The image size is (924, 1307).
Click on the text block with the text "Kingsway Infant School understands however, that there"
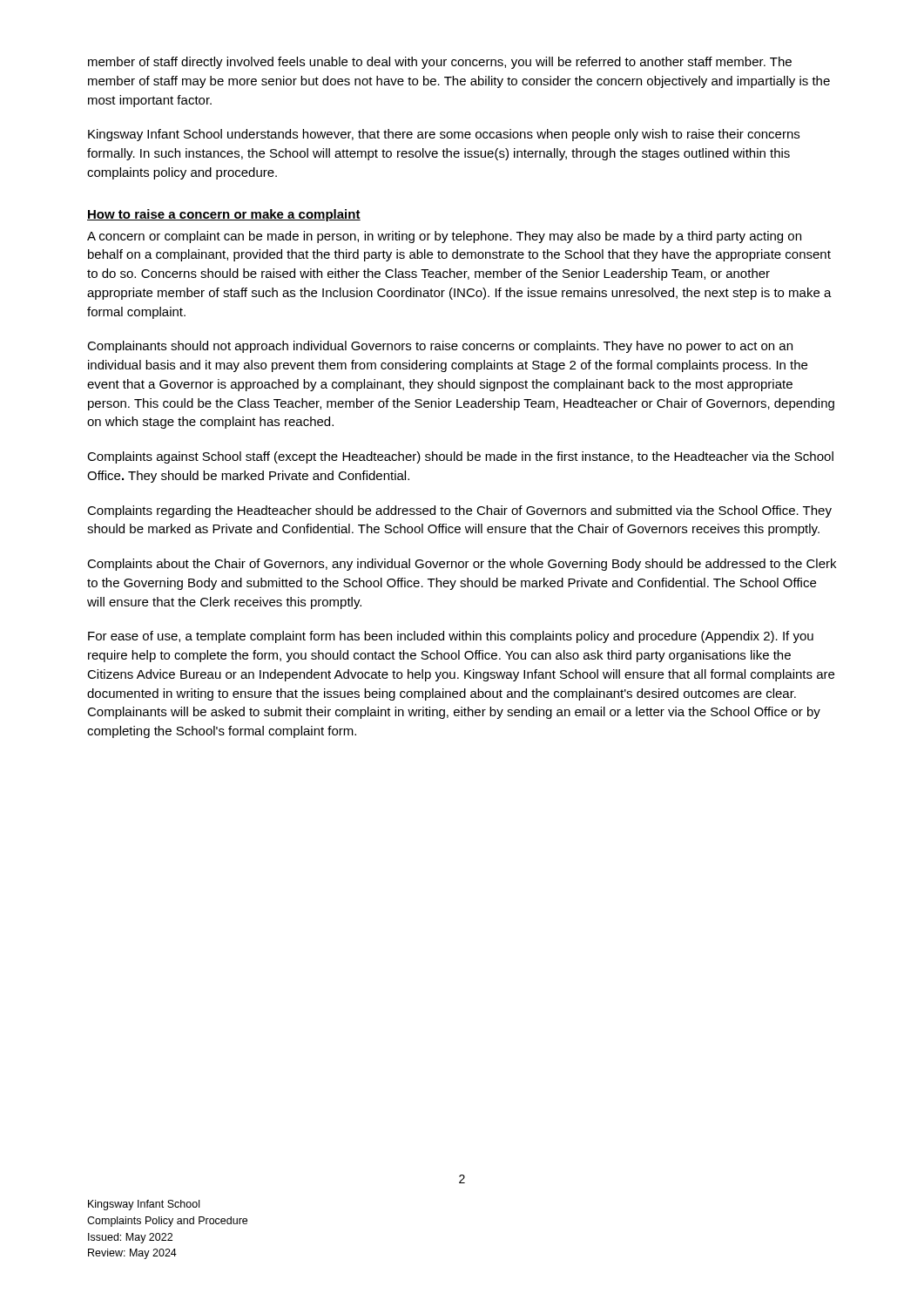click(444, 153)
